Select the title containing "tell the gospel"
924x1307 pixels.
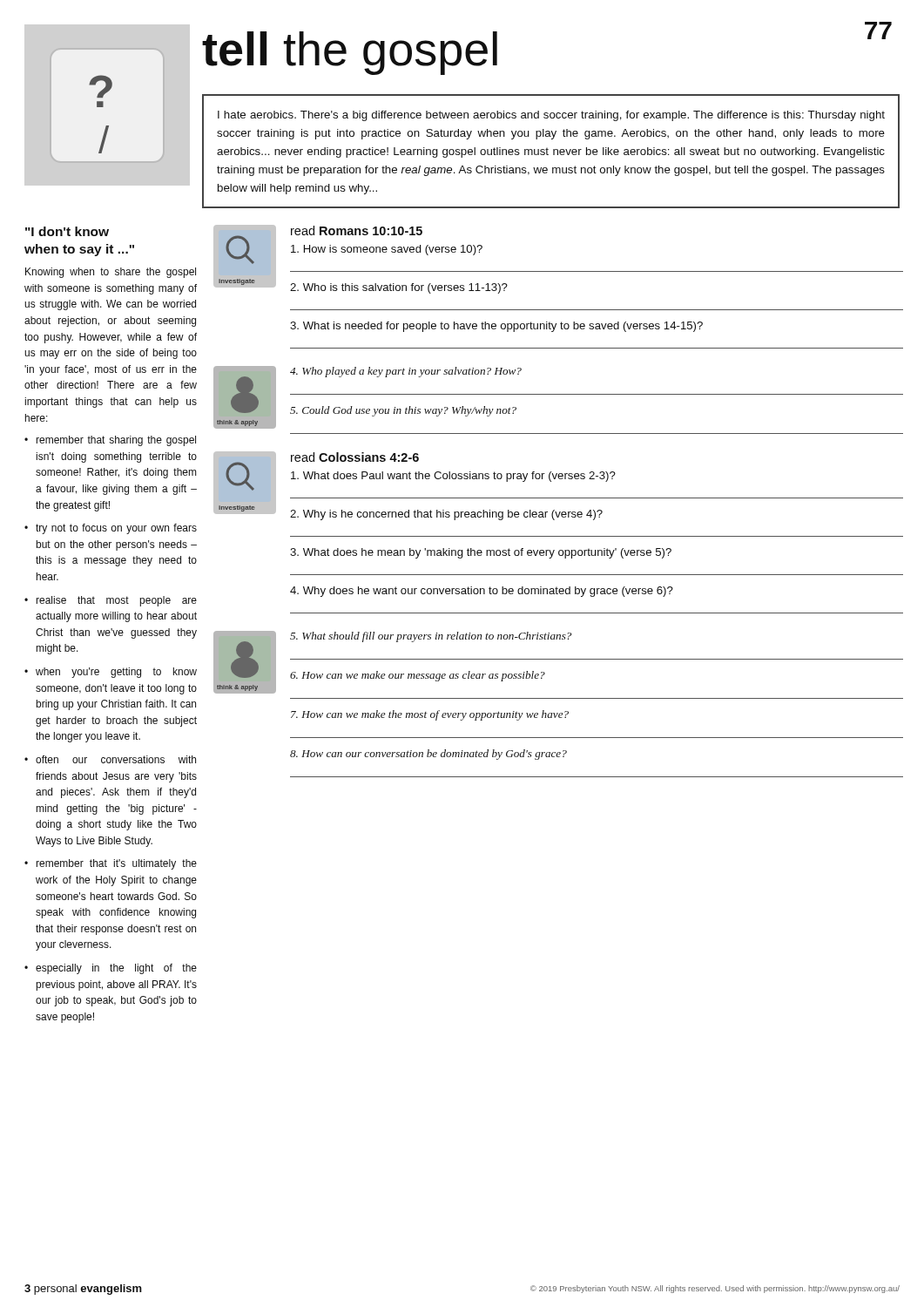tap(335, 51)
